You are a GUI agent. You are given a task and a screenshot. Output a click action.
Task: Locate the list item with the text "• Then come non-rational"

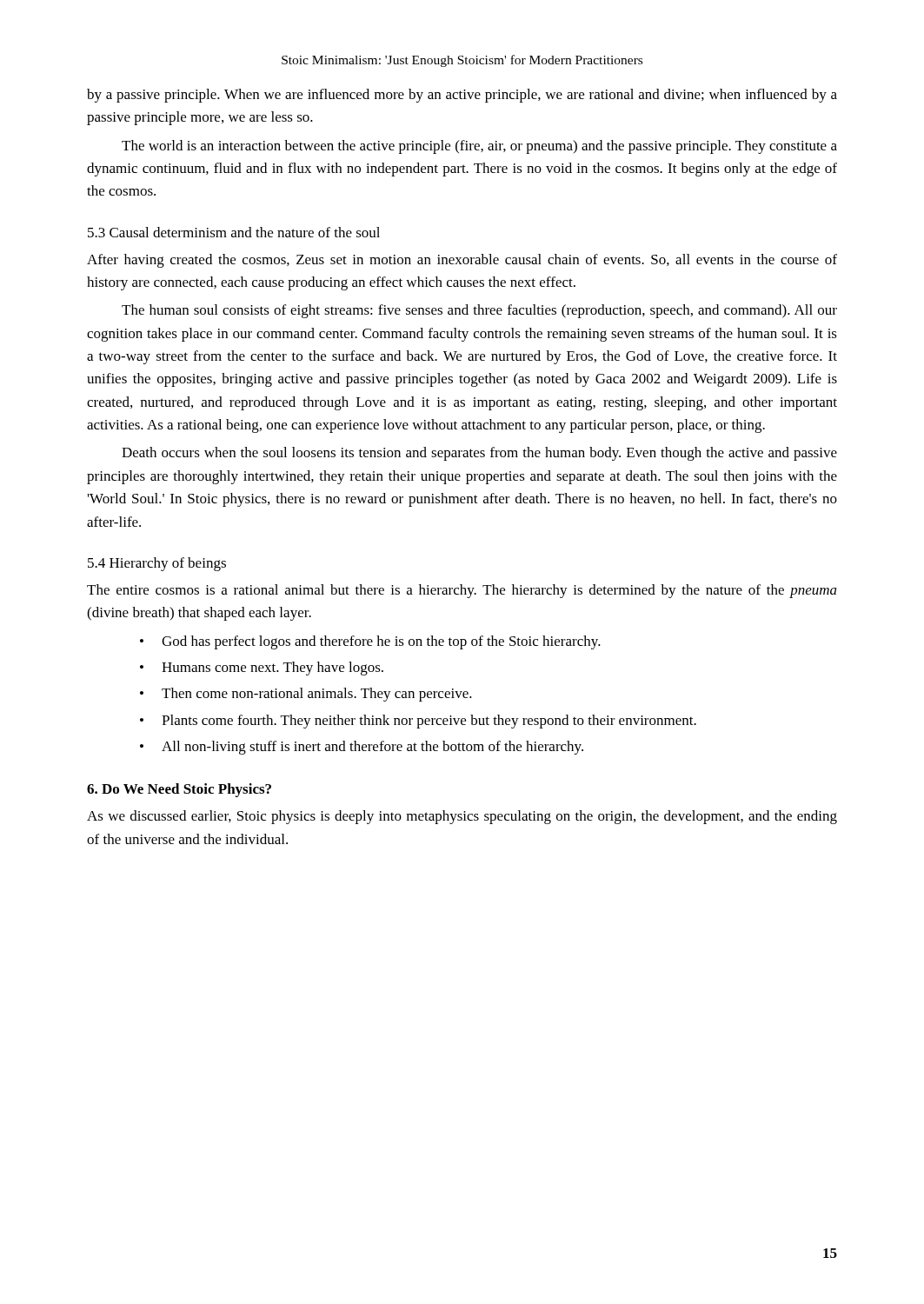306,694
